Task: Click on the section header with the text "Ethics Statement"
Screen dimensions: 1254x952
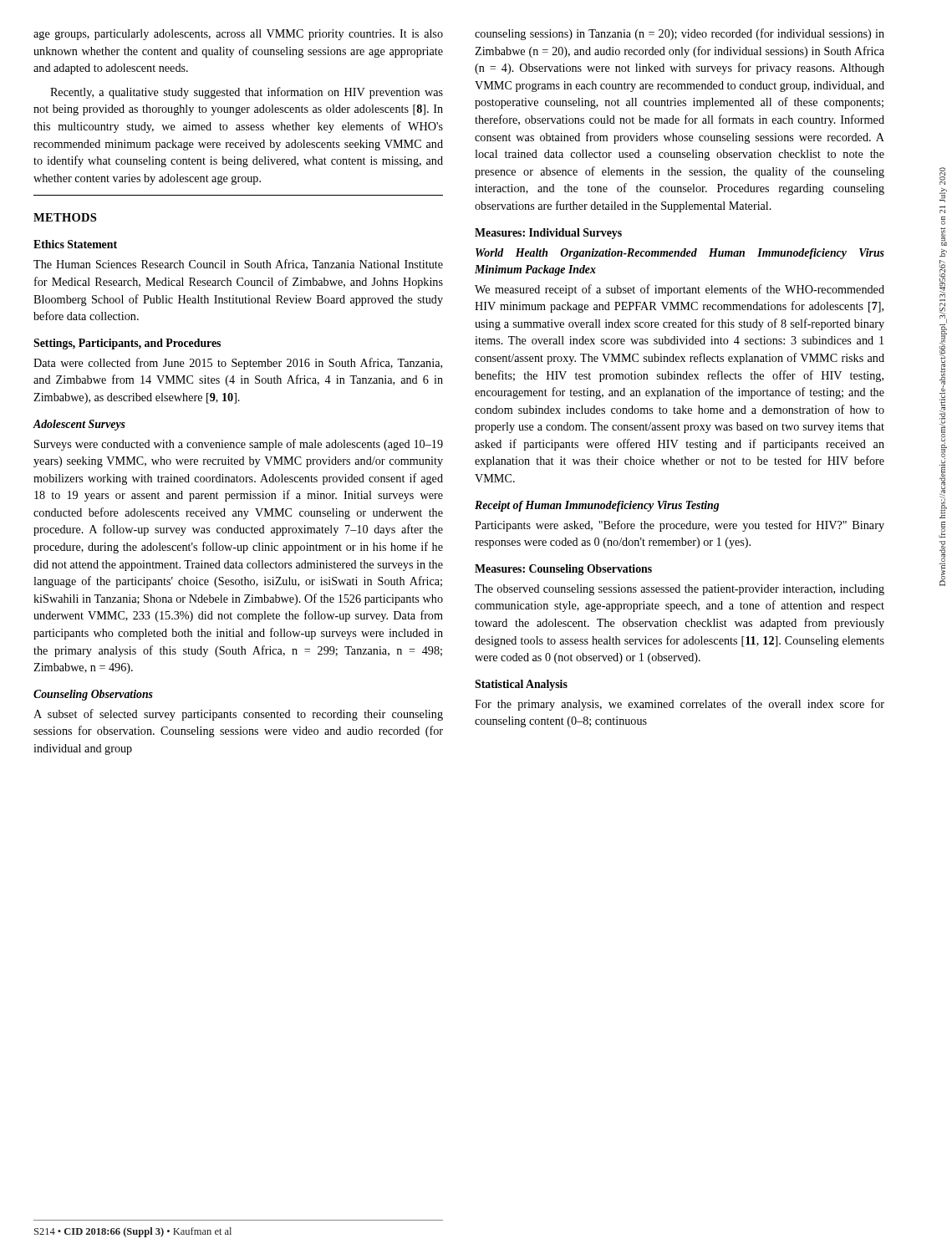Action: pos(75,244)
